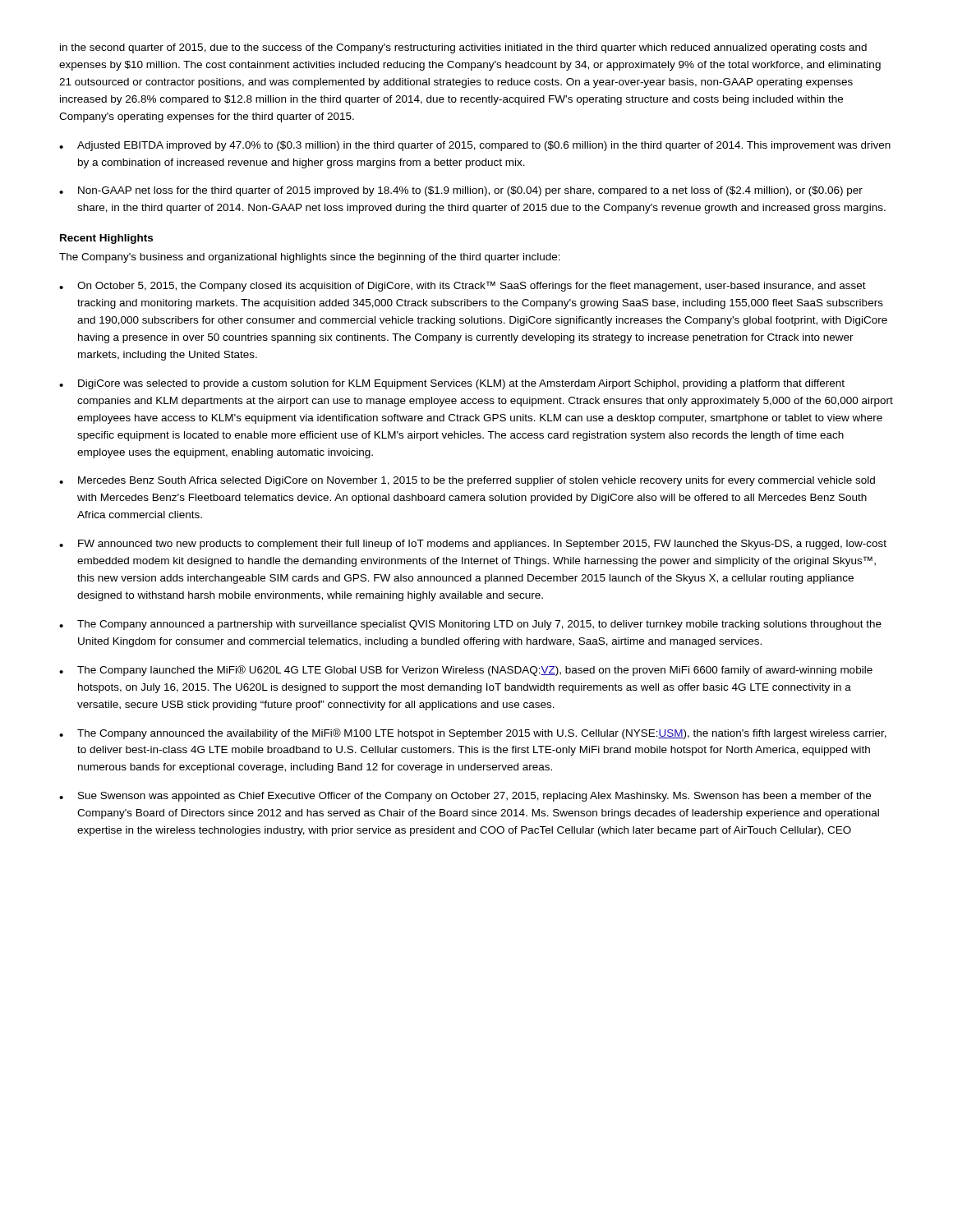Locate the list item that reads "• DigiCore was selected to provide a"
The height and width of the screenshot is (1232, 953).
coord(476,418)
